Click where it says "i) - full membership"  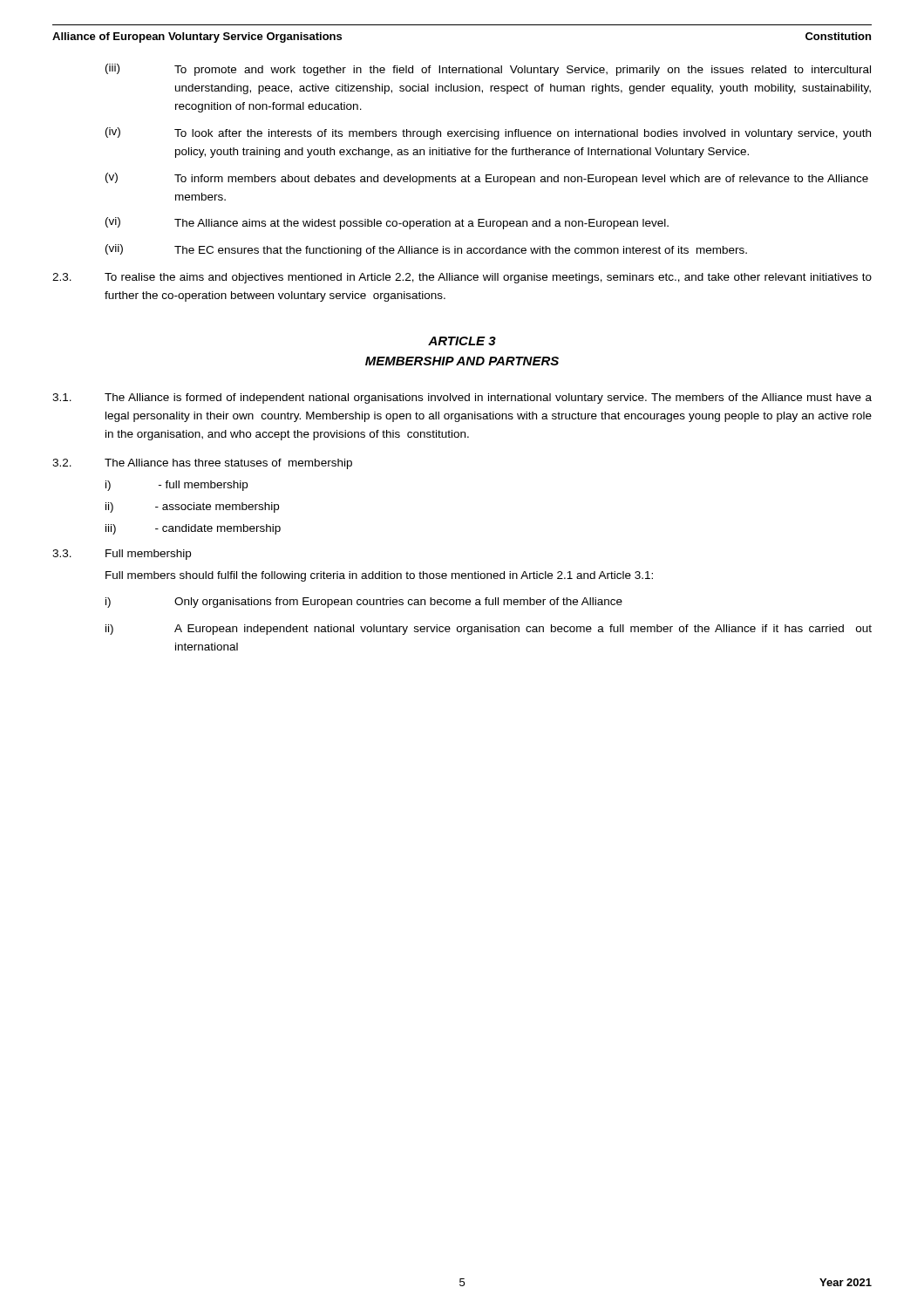[x=177, y=486]
